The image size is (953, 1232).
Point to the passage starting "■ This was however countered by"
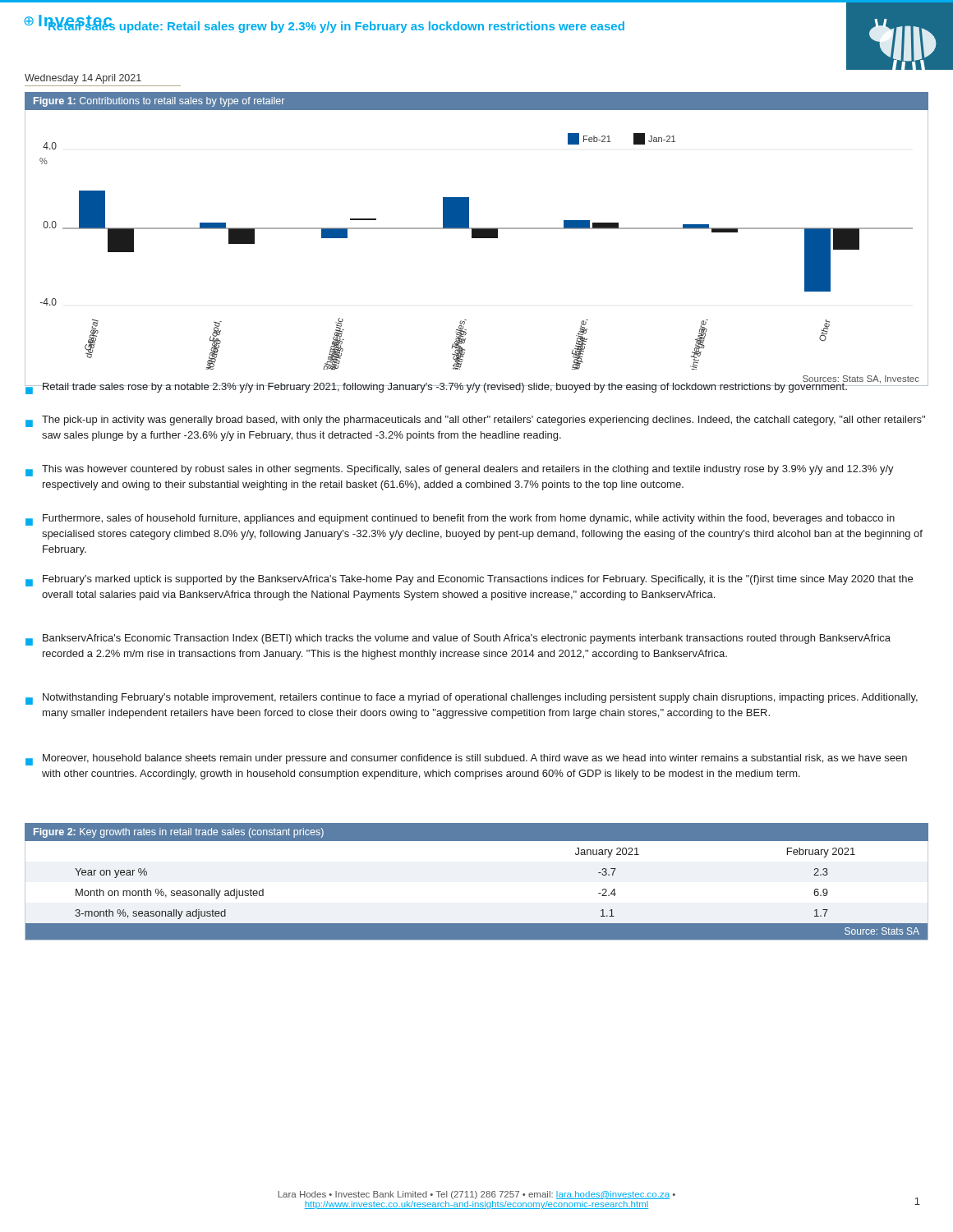[x=476, y=477]
